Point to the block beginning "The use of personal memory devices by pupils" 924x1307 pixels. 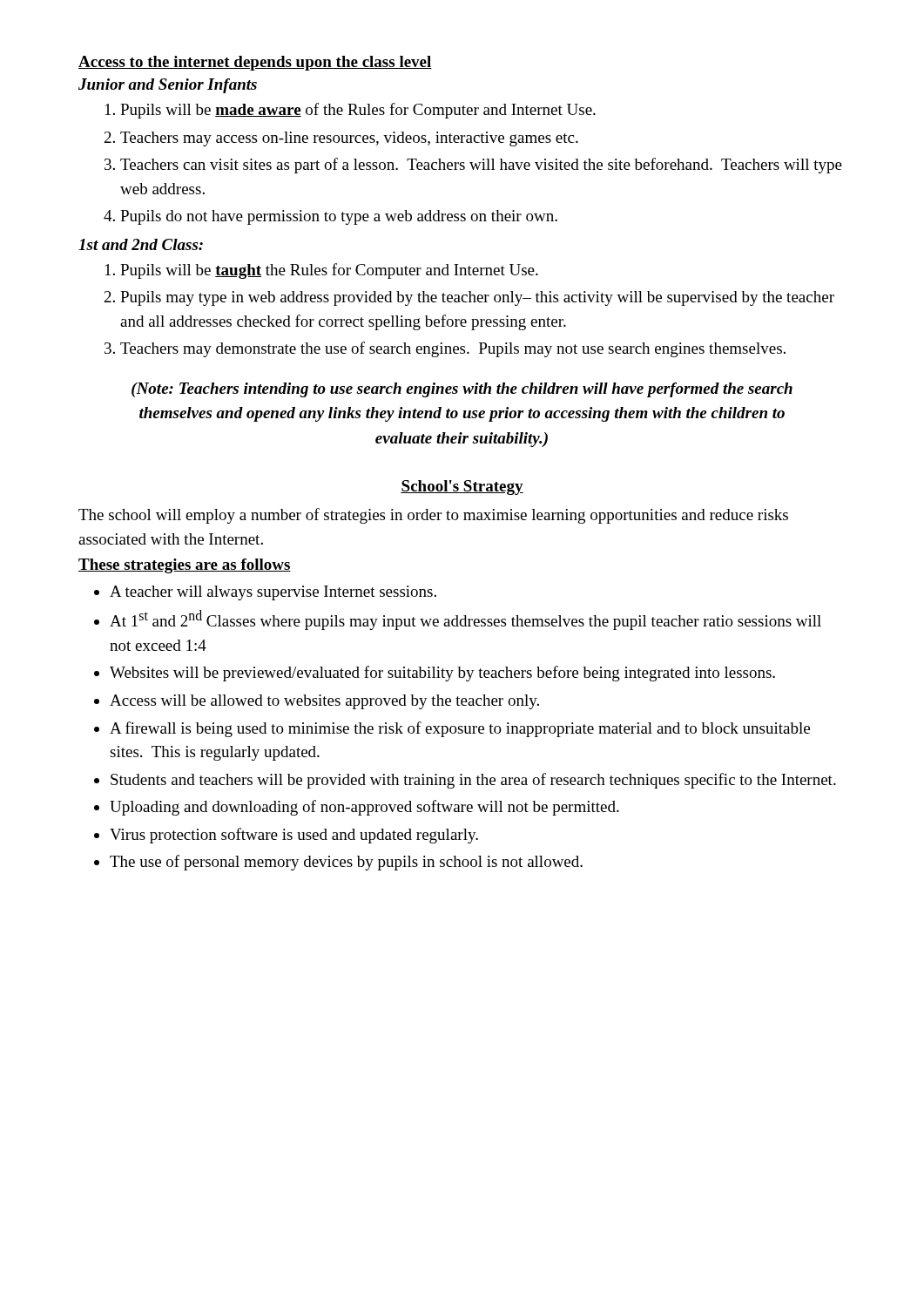pos(347,862)
